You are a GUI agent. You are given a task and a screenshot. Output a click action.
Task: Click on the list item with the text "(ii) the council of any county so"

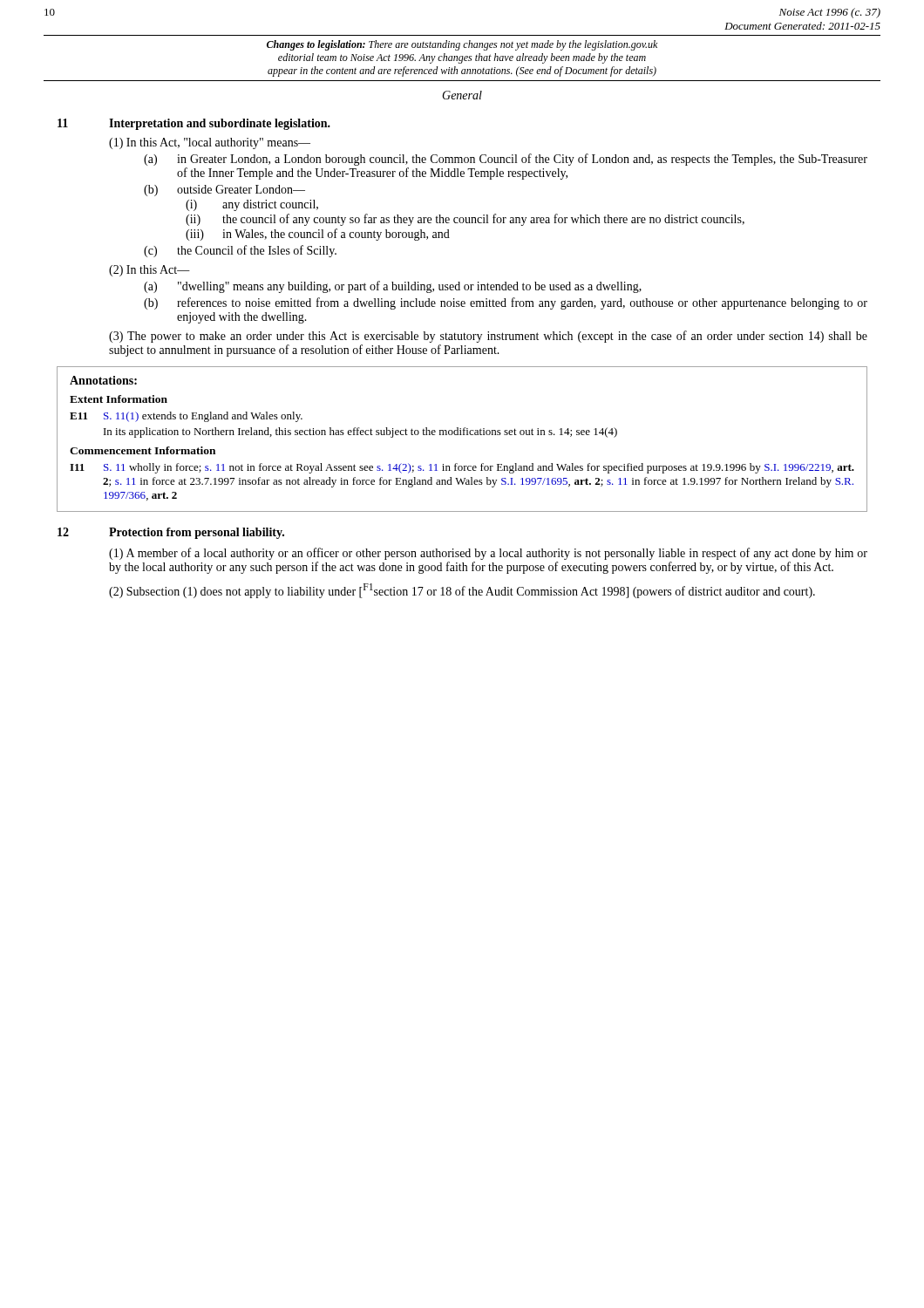465,220
